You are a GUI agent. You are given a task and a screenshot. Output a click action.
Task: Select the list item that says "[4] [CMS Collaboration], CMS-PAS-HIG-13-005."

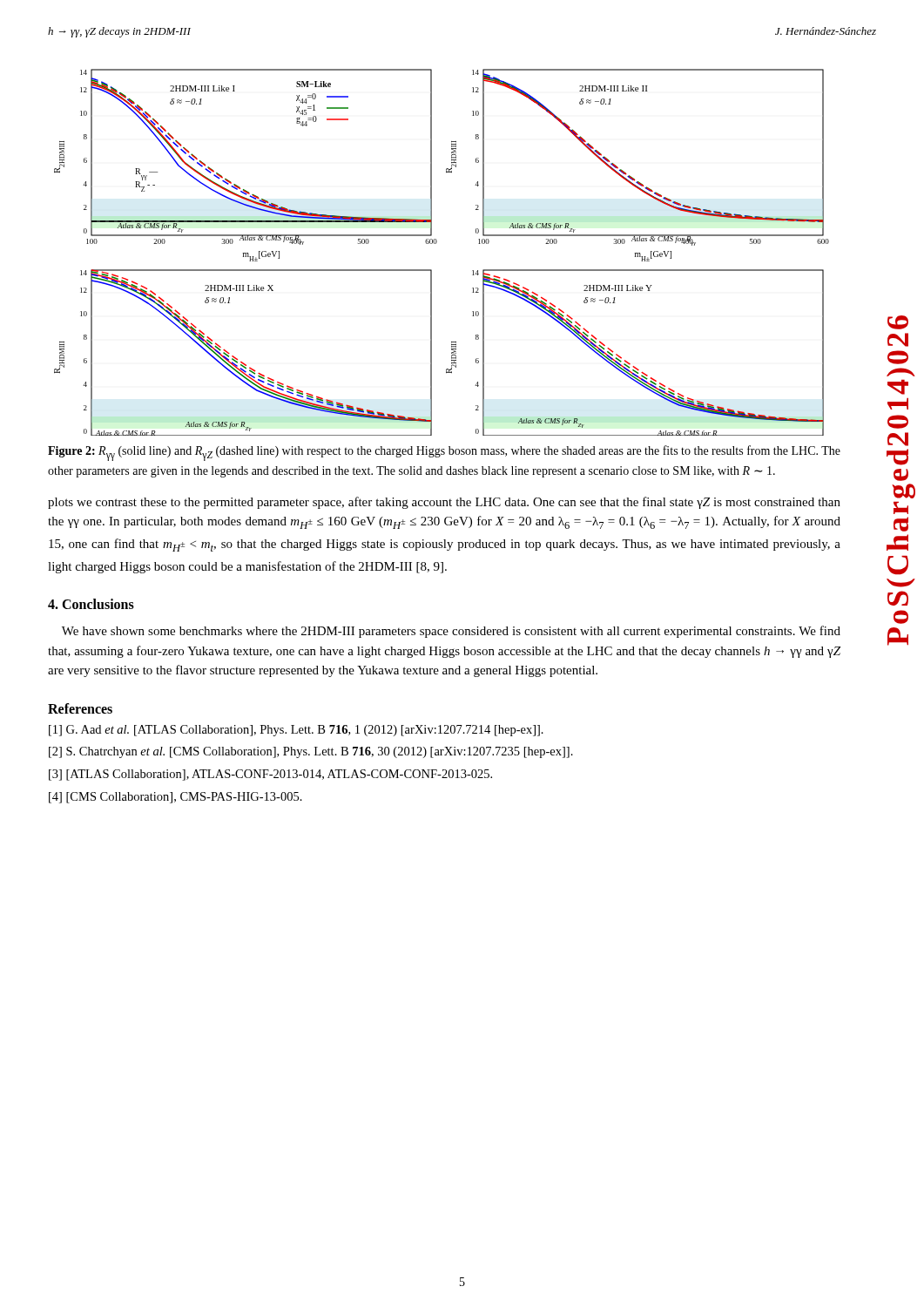click(x=175, y=796)
